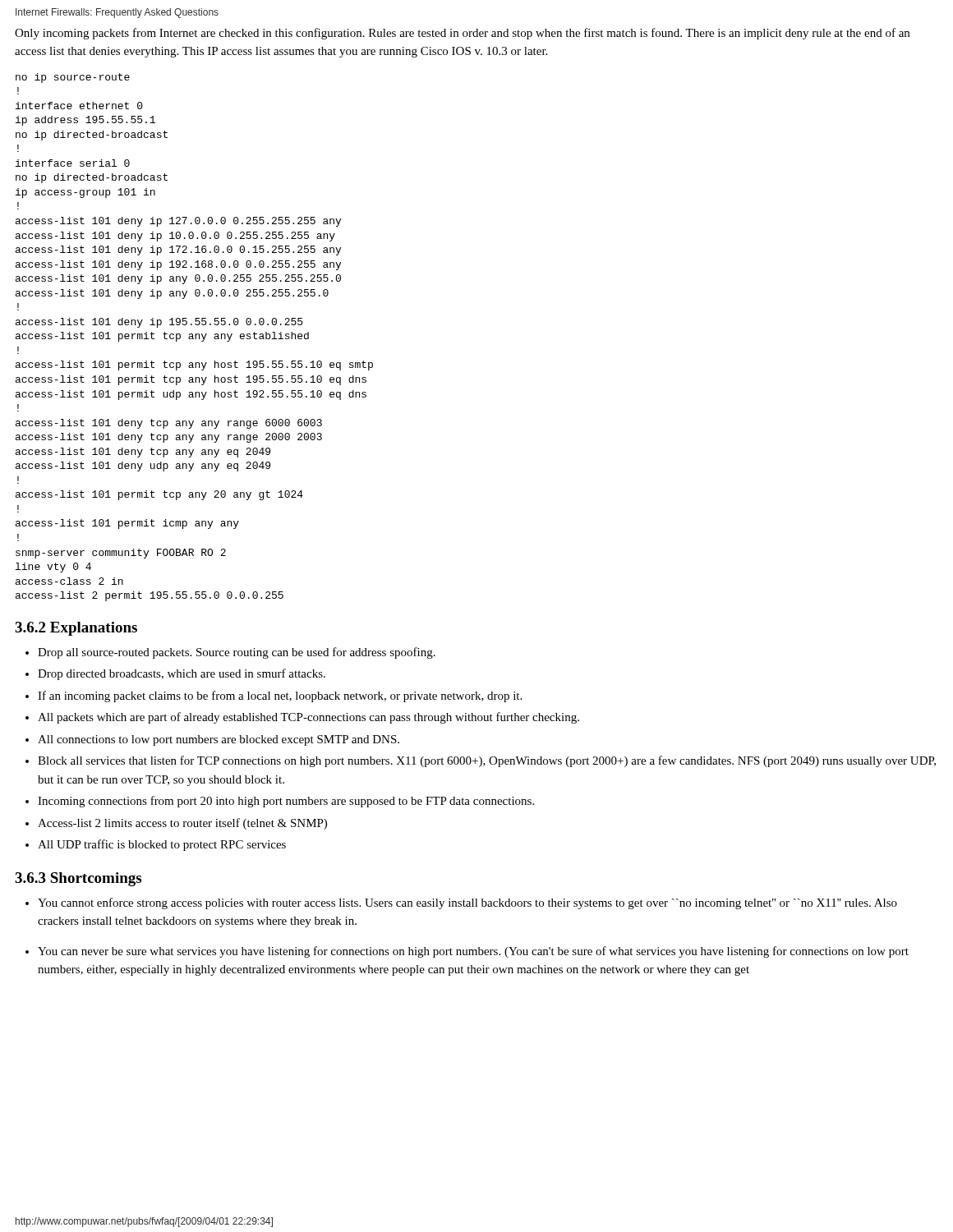Locate the block of text that opens with "Drop all source-routed packets."
The image size is (953, 1232).
(237, 652)
